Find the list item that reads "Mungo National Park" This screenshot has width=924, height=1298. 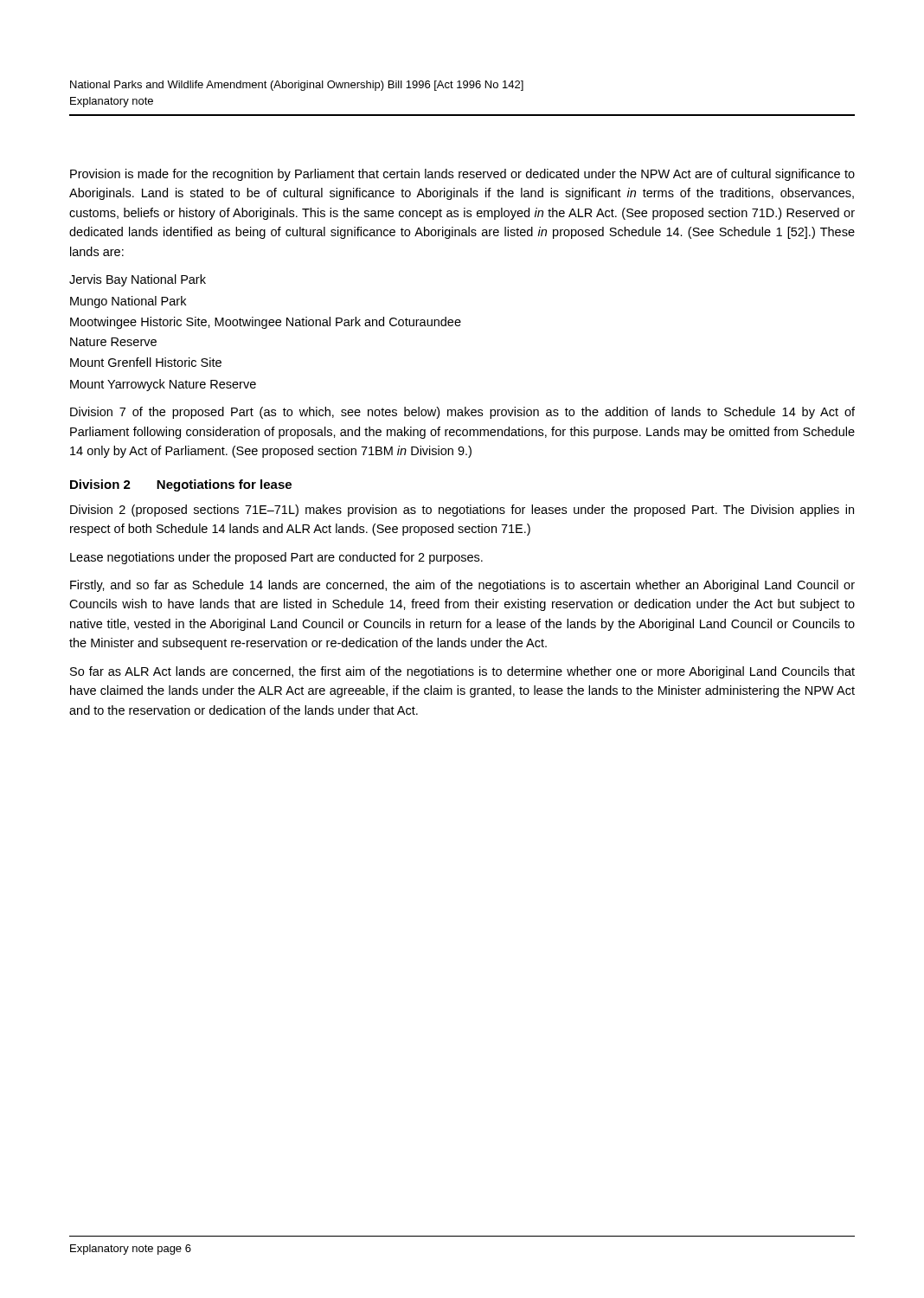(x=128, y=301)
